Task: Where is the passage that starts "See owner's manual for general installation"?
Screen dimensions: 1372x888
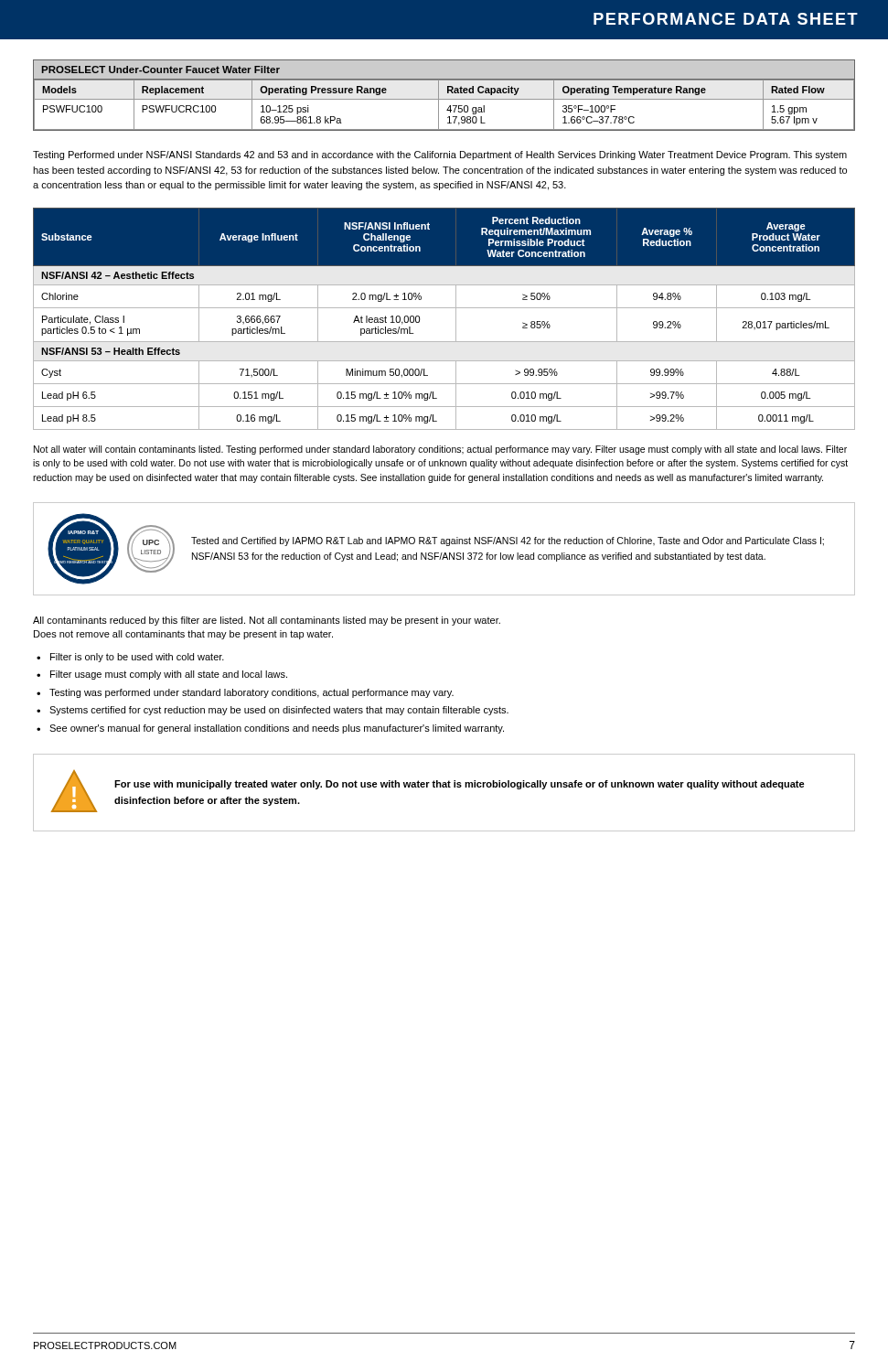Action: 277,728
